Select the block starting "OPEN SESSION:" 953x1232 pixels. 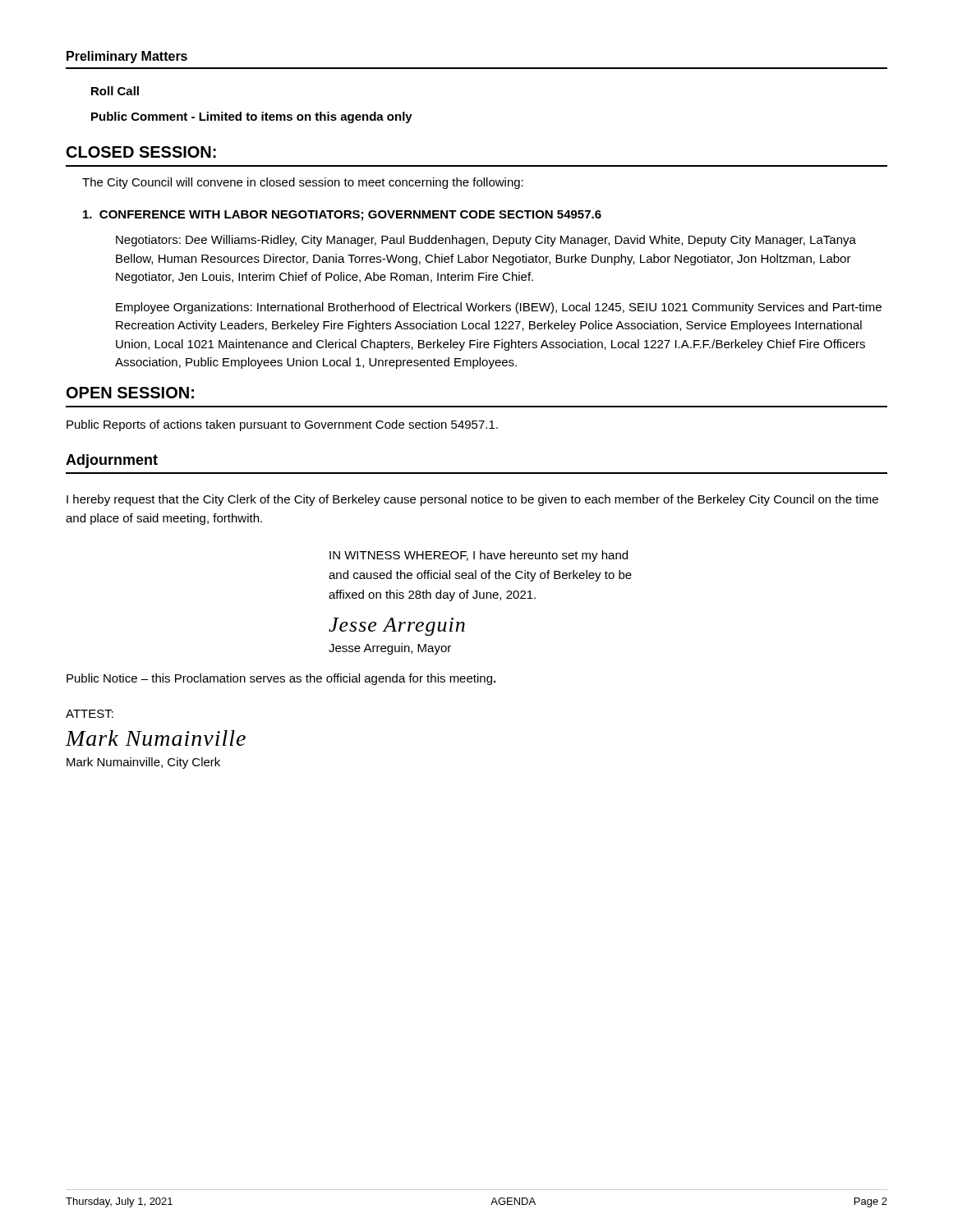131,392
